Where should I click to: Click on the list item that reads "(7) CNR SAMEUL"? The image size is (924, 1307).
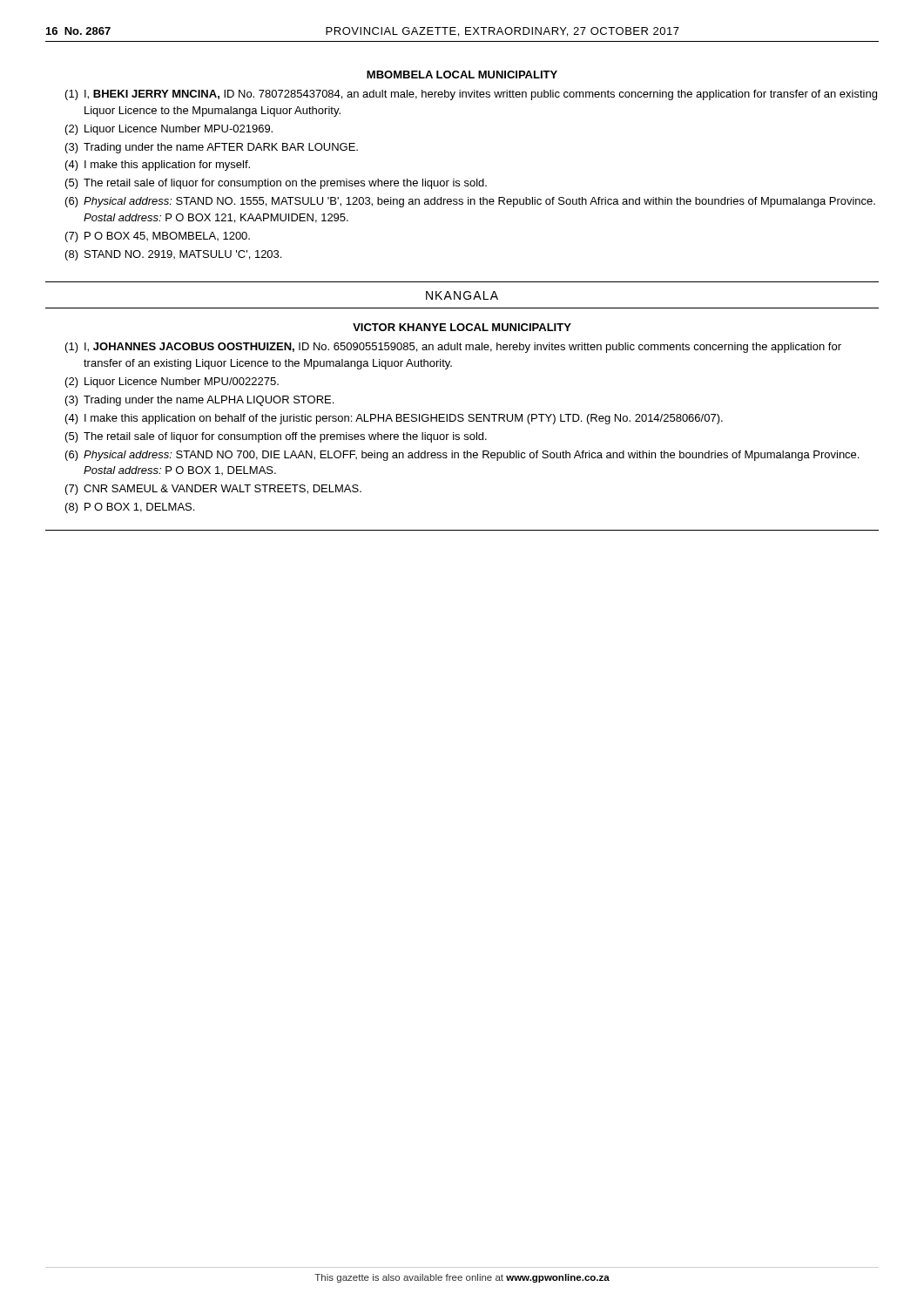[213, 490]
